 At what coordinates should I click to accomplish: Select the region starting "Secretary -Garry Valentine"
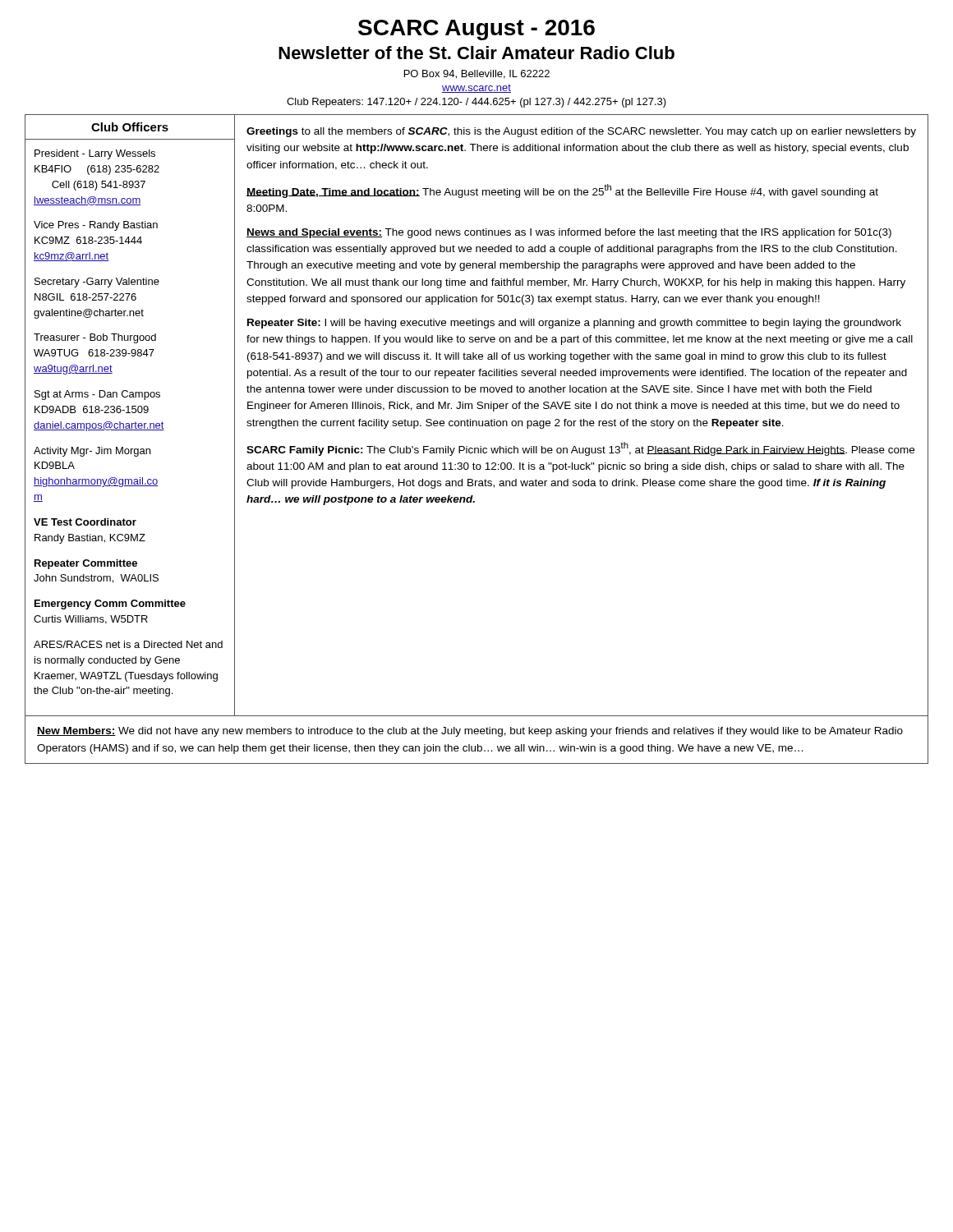coord(96,297)
